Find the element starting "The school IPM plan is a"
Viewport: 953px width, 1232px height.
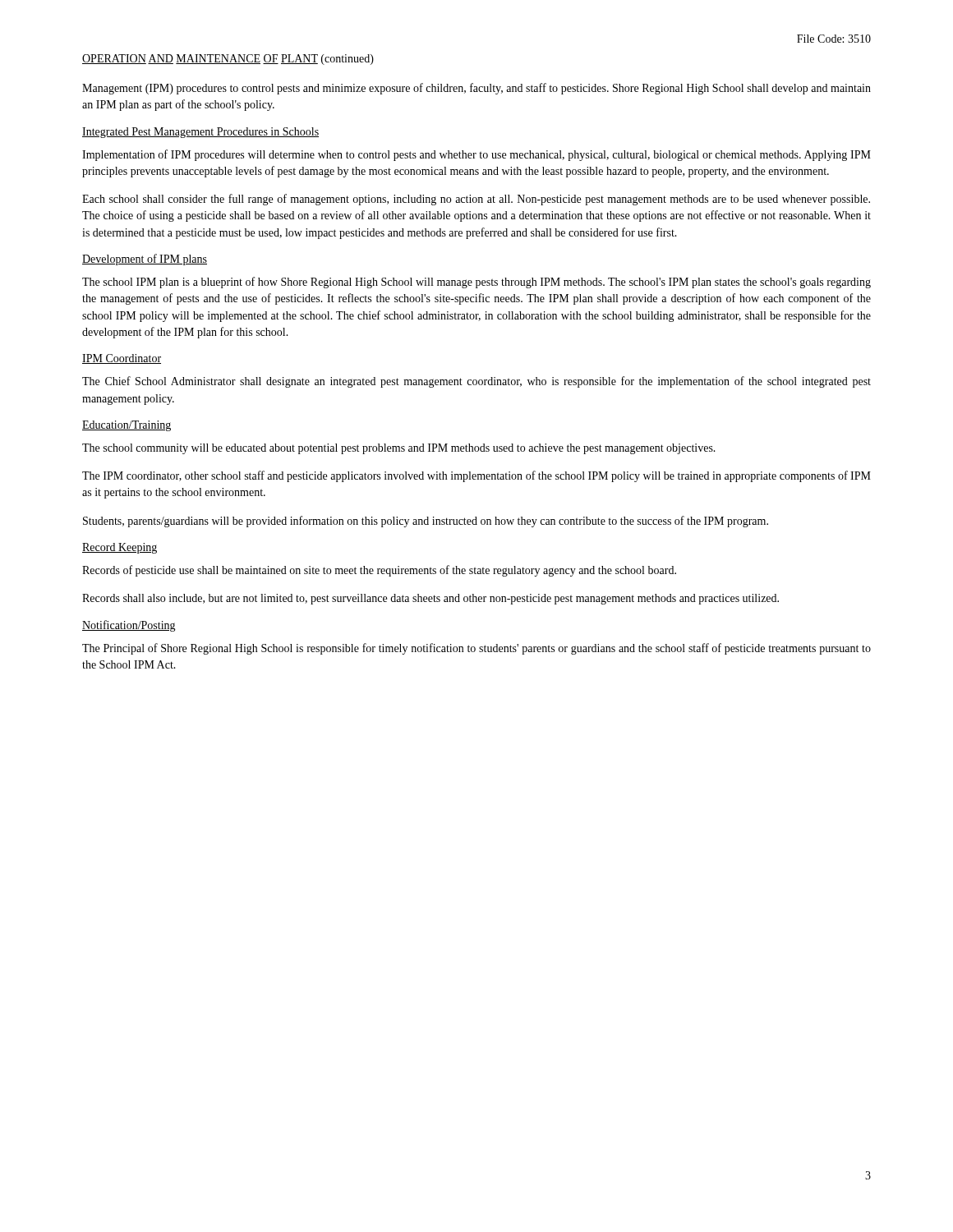click(x=476, y=308)
